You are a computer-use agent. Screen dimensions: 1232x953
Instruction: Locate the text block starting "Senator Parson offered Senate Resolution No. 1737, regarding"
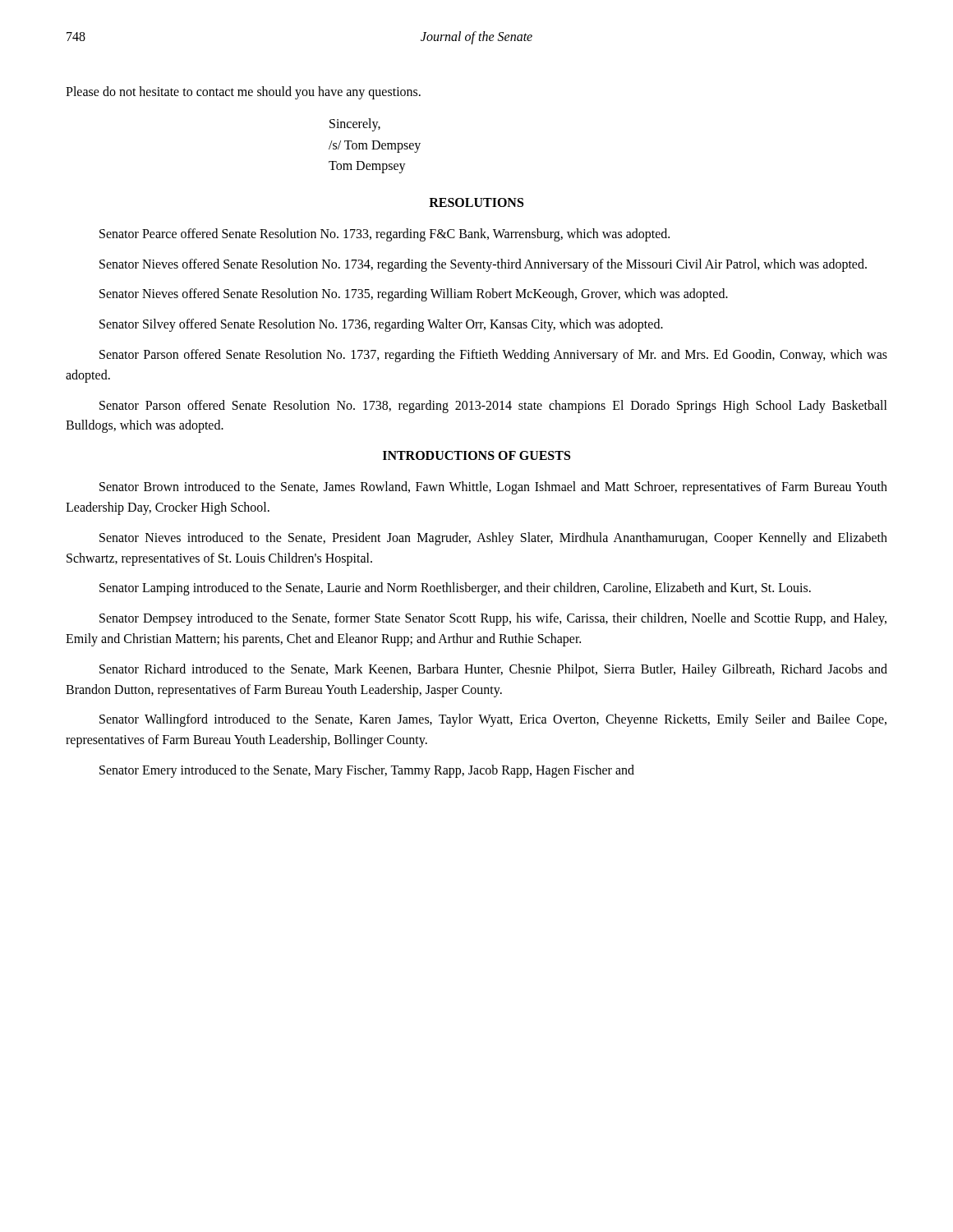476,365
